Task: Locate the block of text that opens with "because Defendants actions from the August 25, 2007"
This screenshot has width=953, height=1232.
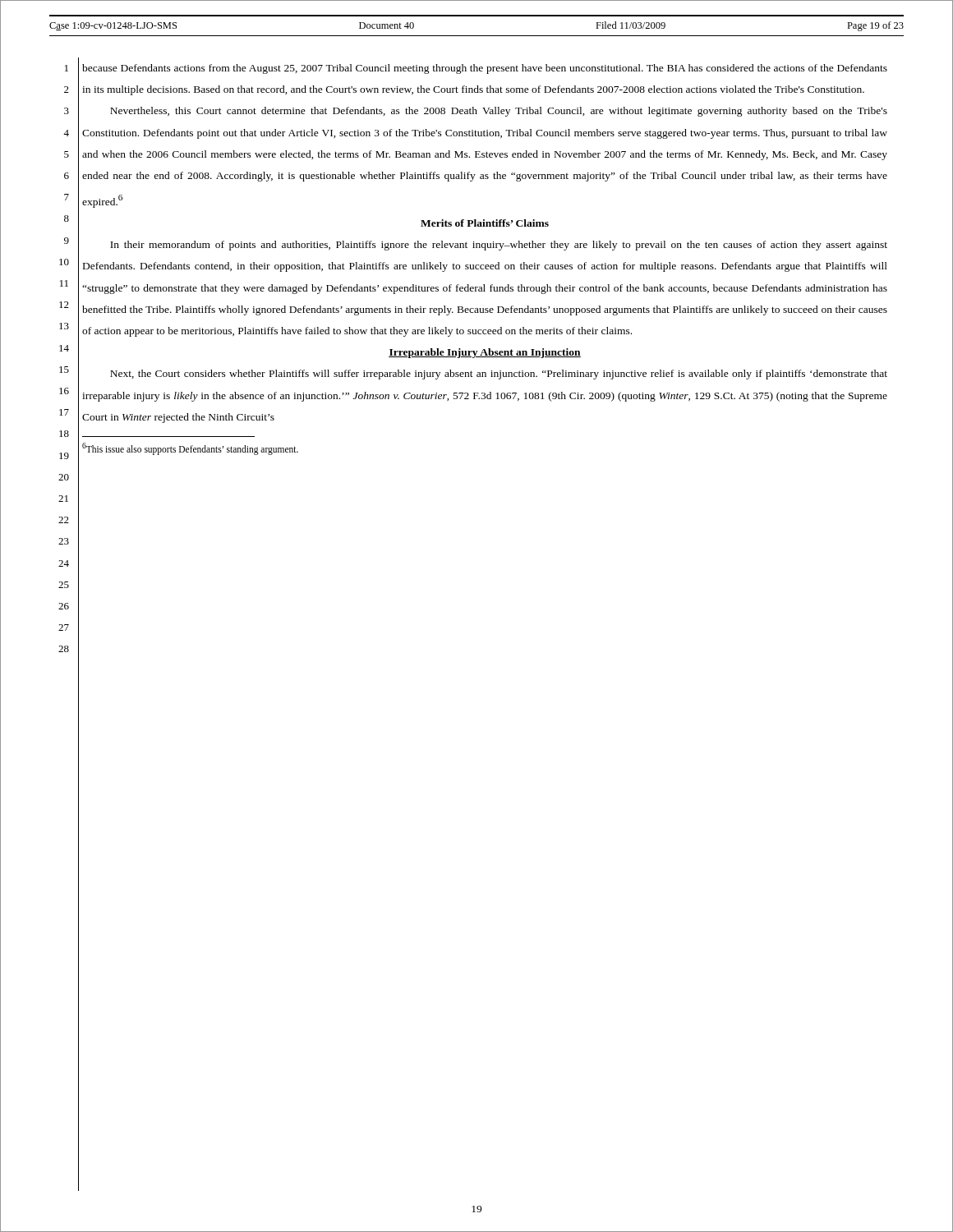Action: point(485,79)
